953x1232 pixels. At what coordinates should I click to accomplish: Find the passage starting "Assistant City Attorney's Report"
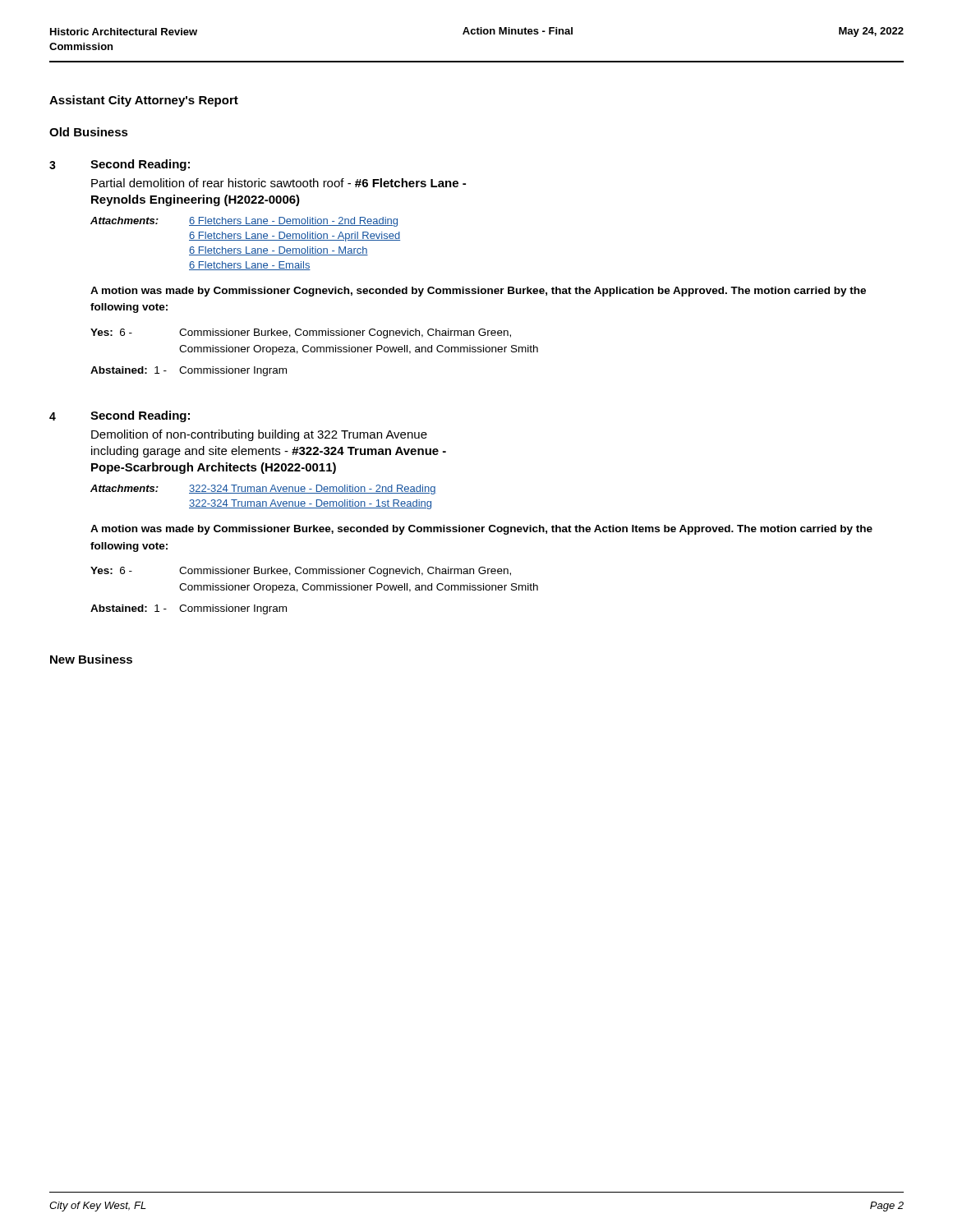[144, 100]
